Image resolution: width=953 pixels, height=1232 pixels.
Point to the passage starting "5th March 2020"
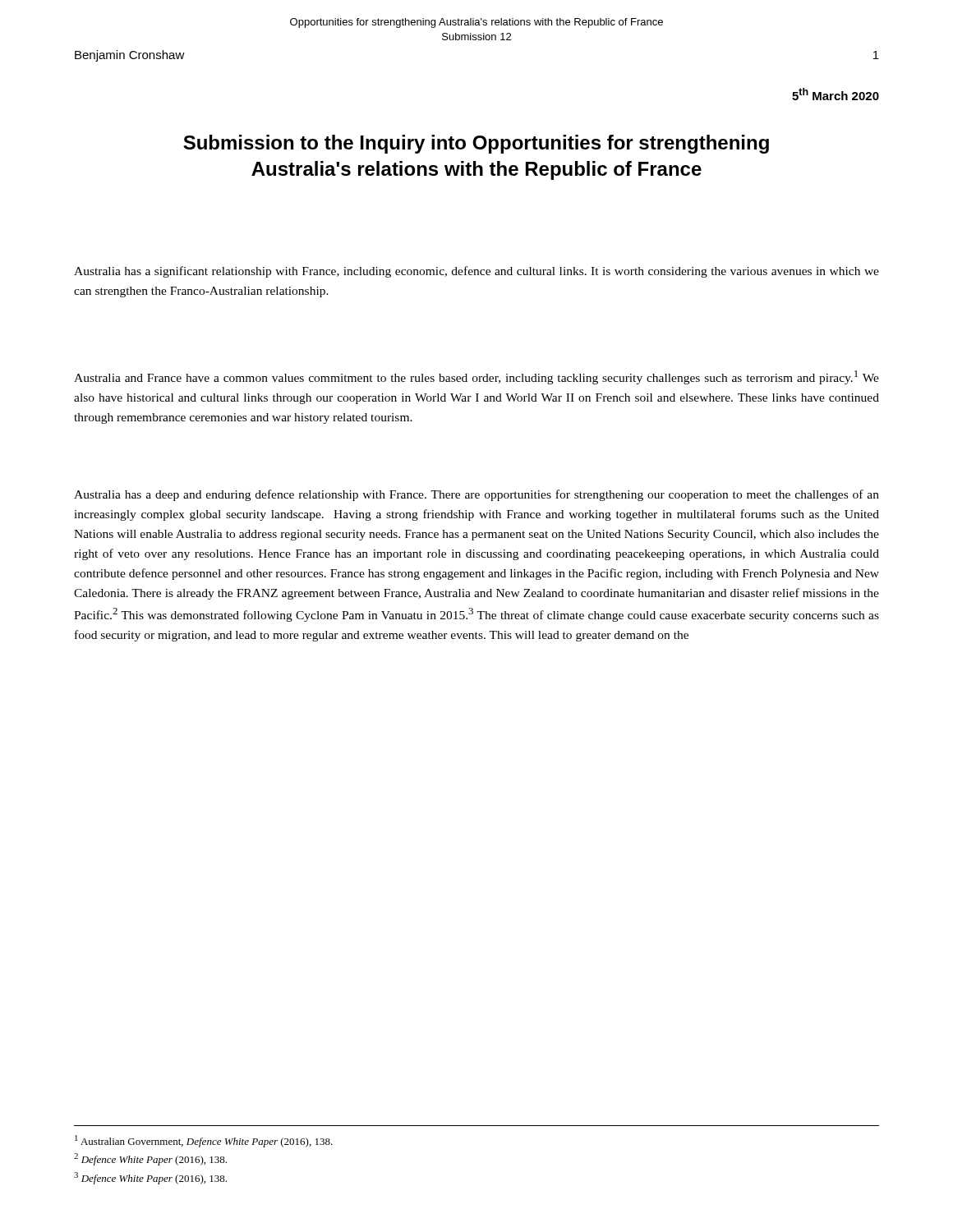835,94
